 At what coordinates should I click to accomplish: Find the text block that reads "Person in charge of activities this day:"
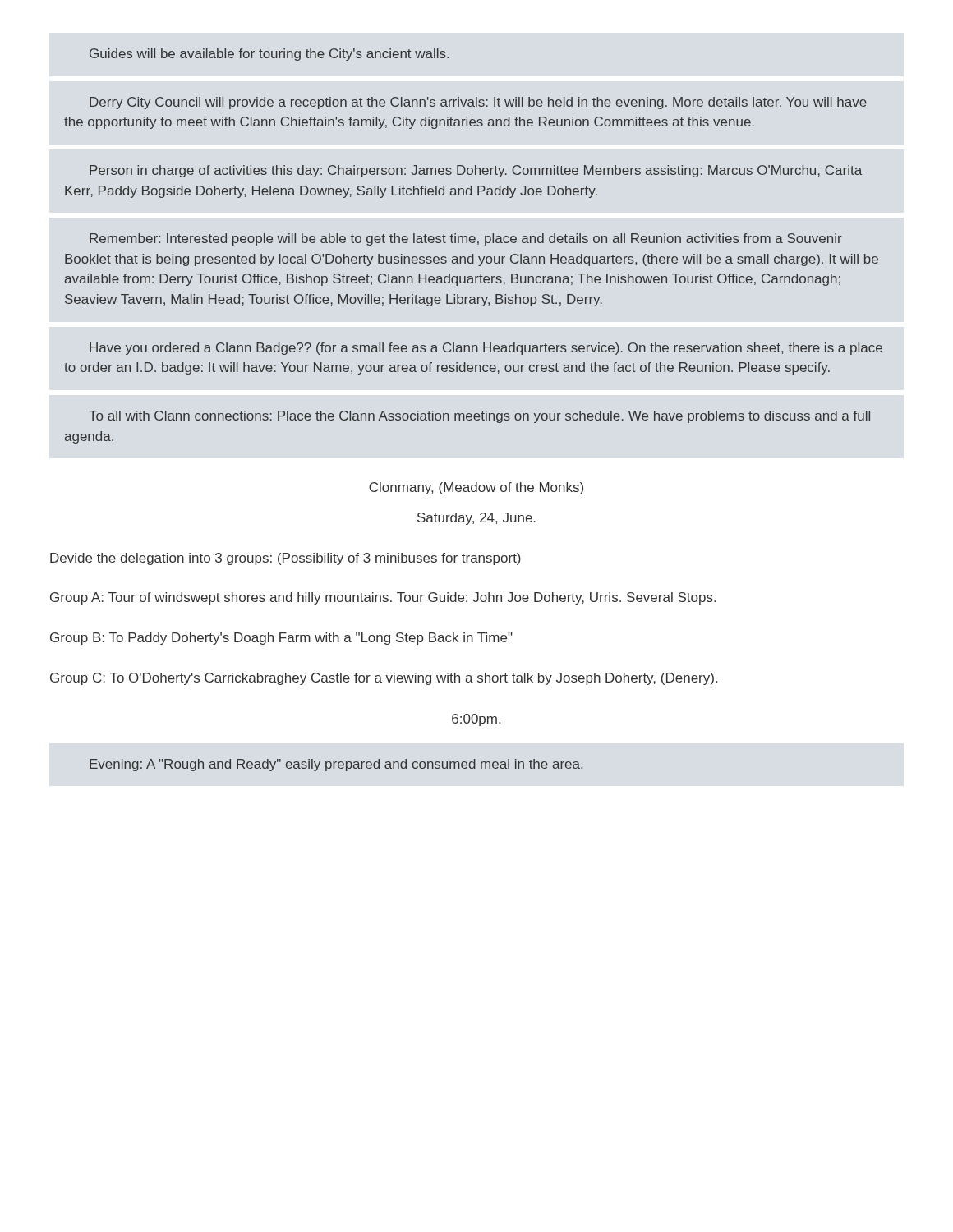coord(476,181)
